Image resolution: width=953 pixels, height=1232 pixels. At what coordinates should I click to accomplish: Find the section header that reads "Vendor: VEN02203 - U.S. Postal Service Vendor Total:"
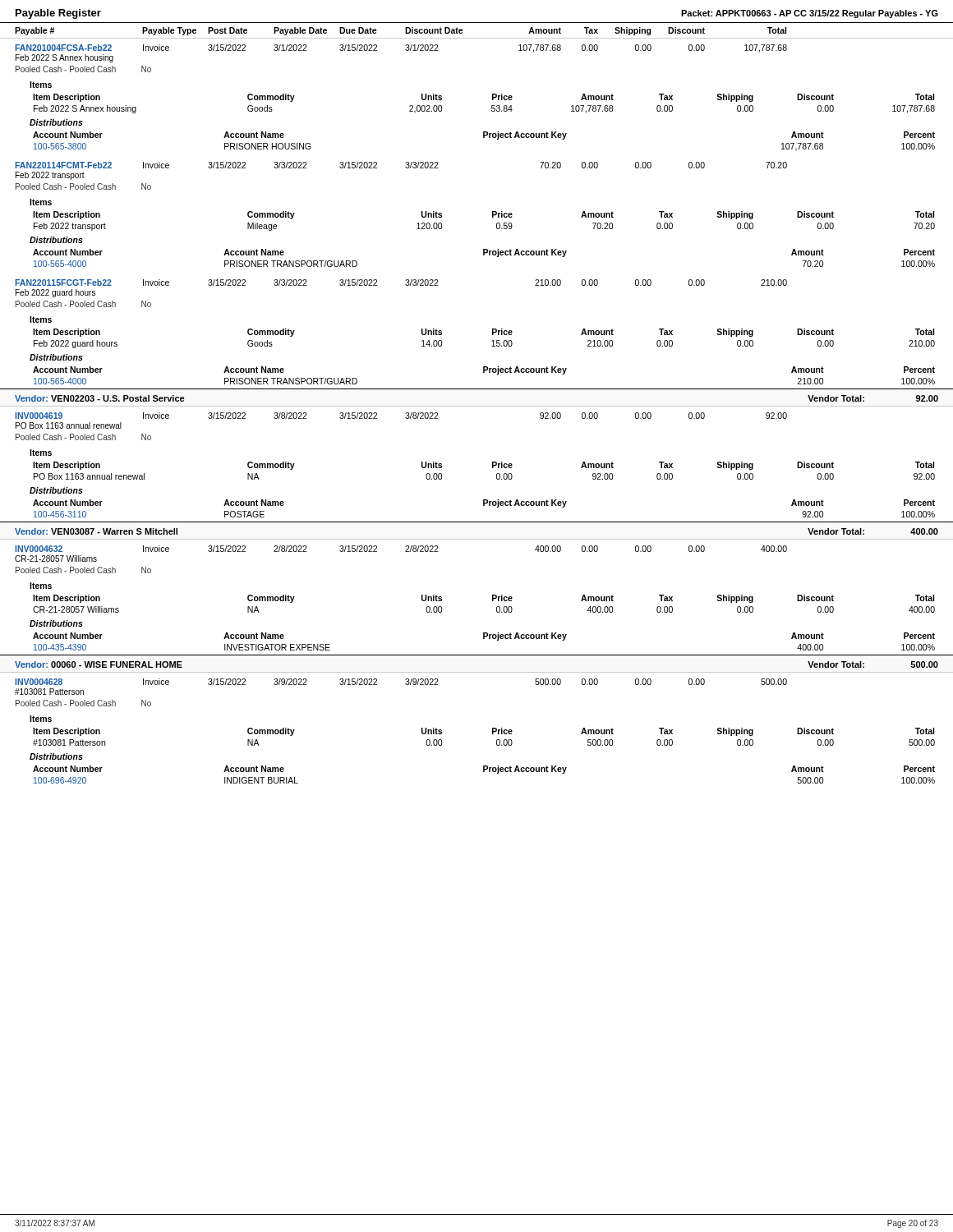[476, 398]
